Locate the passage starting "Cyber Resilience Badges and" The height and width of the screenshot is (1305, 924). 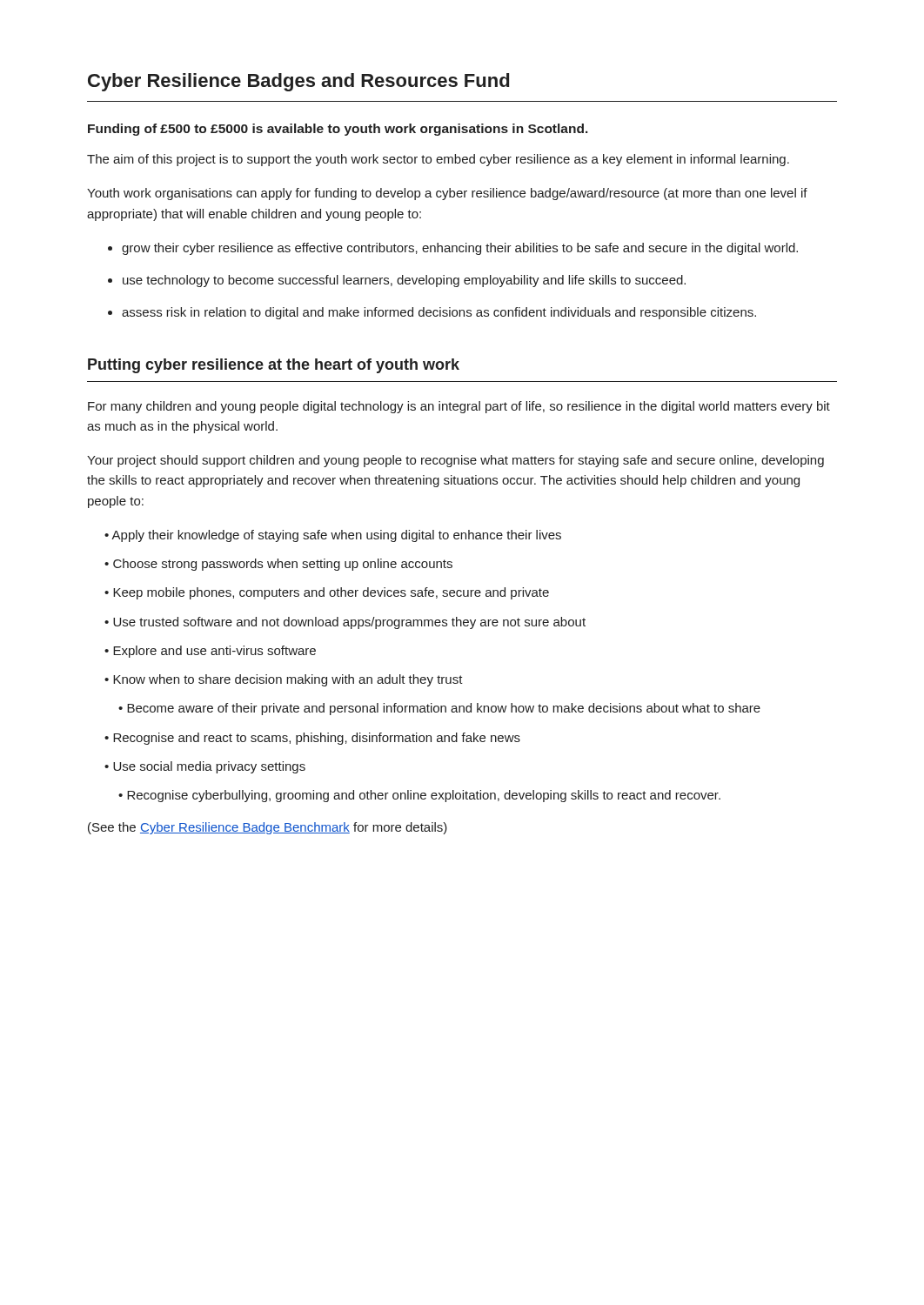point(462,86)
